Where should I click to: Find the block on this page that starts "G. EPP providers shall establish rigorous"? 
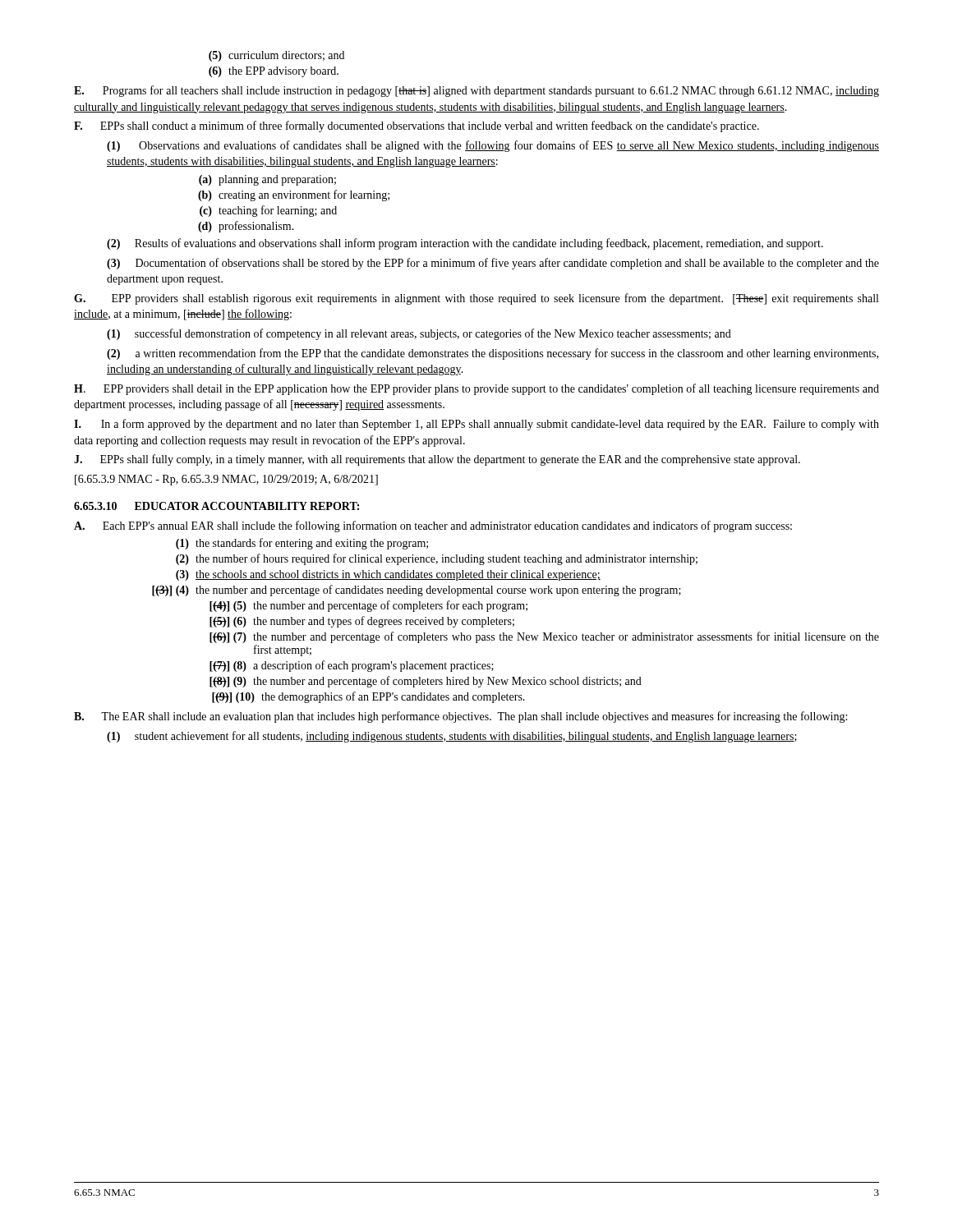tap(476, 307)
